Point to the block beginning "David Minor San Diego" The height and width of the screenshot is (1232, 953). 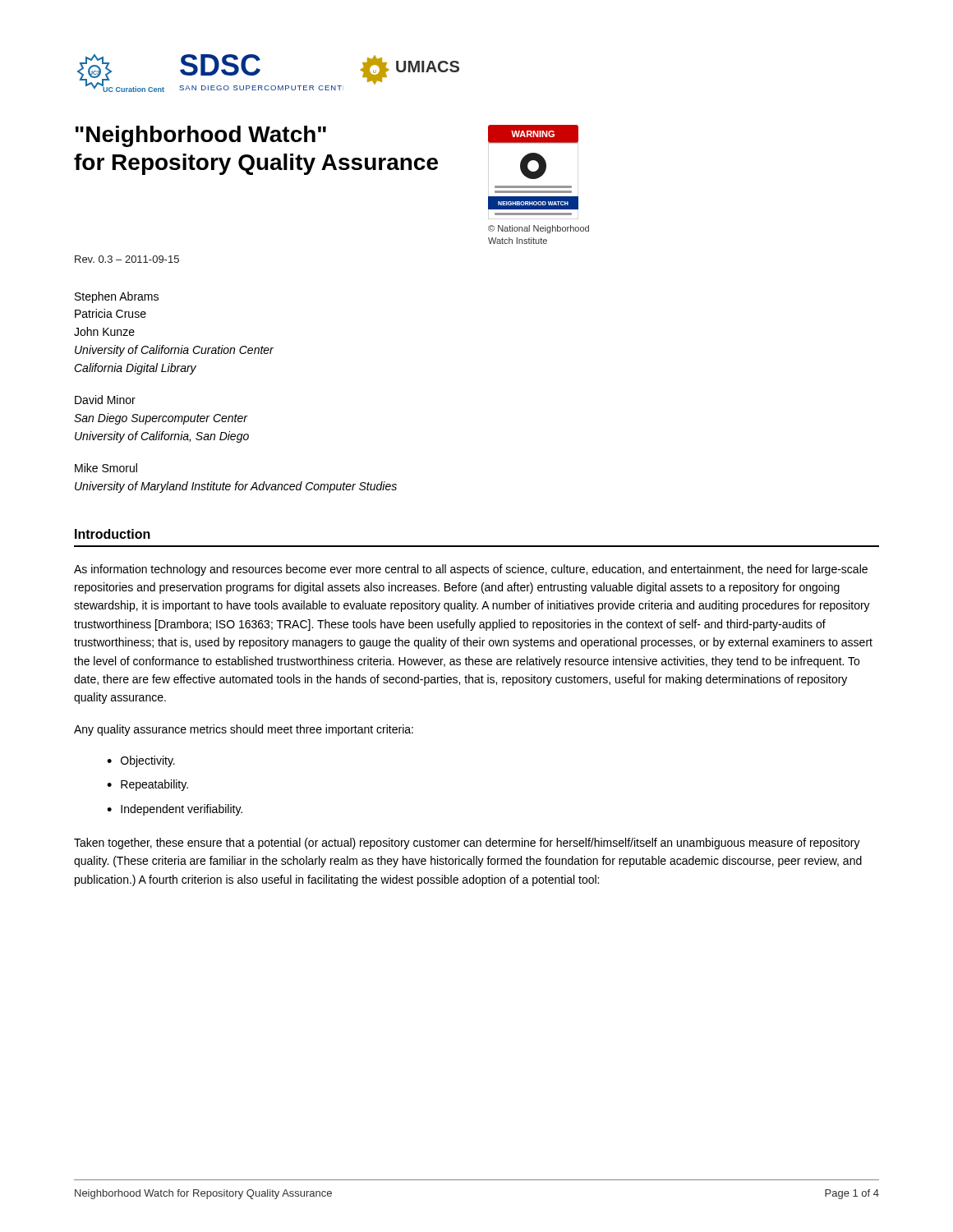(105, 400)
